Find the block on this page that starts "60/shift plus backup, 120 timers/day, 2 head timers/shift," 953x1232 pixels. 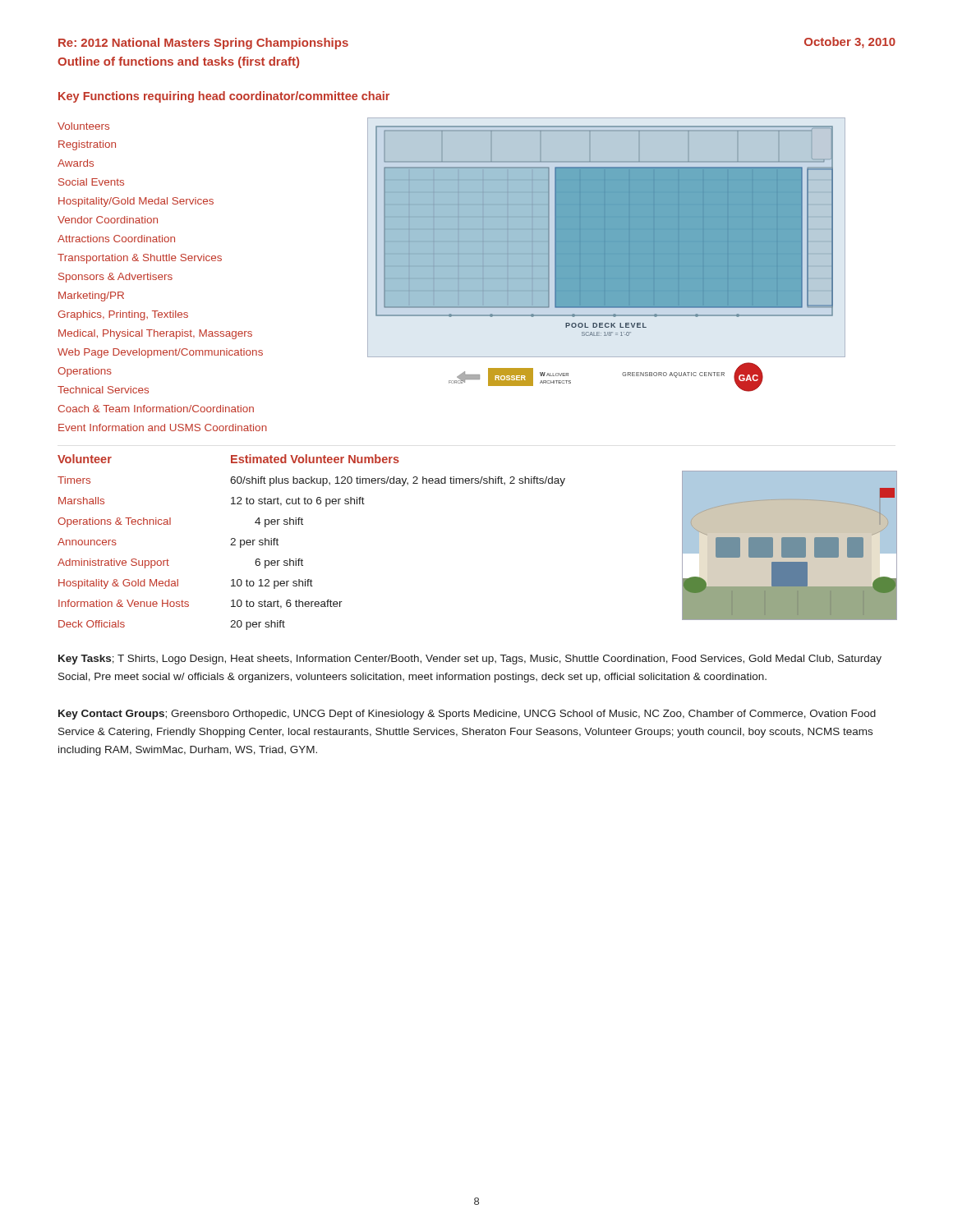point(398,480)
